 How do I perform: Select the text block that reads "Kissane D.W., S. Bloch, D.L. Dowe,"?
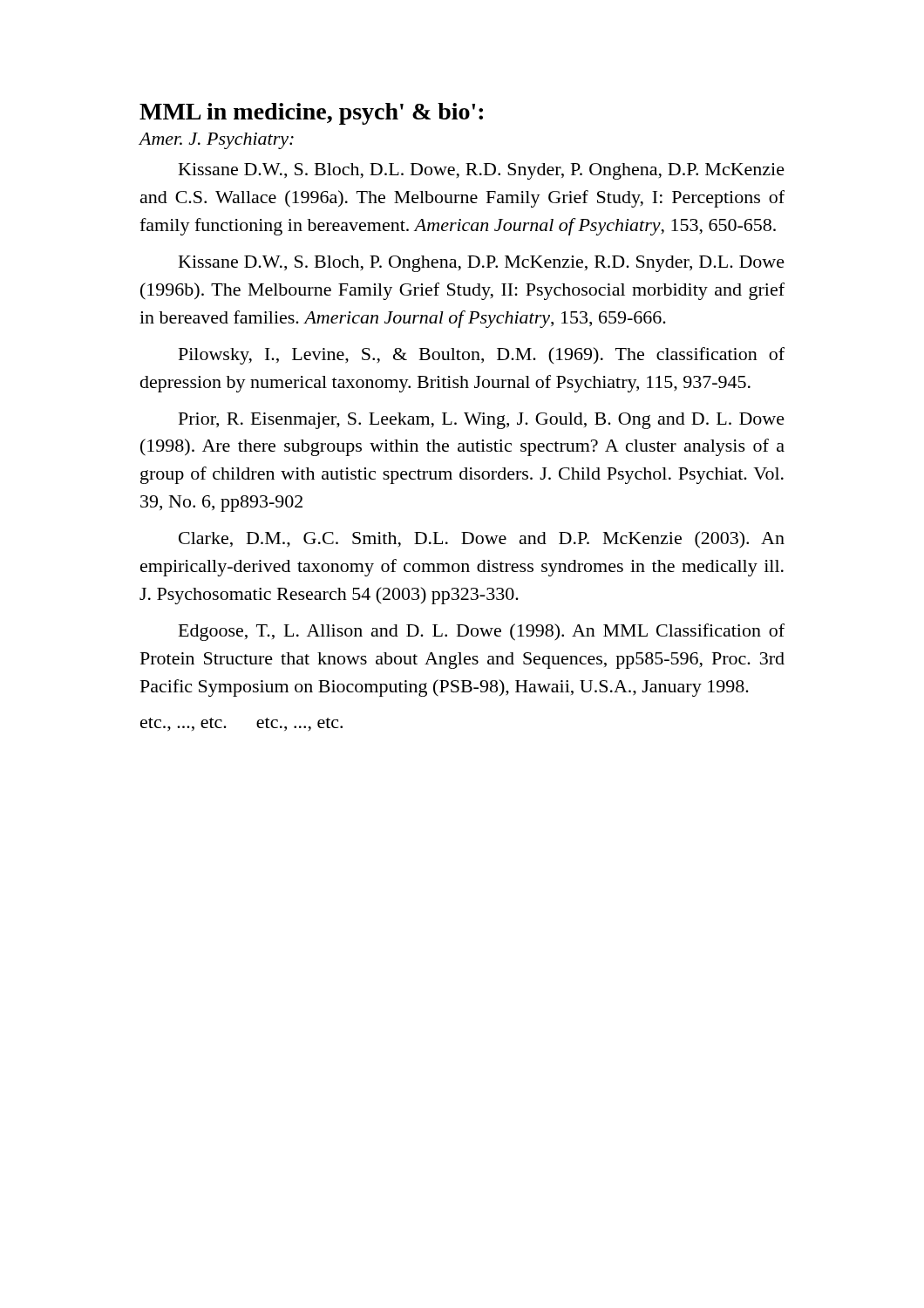(462, 197)
